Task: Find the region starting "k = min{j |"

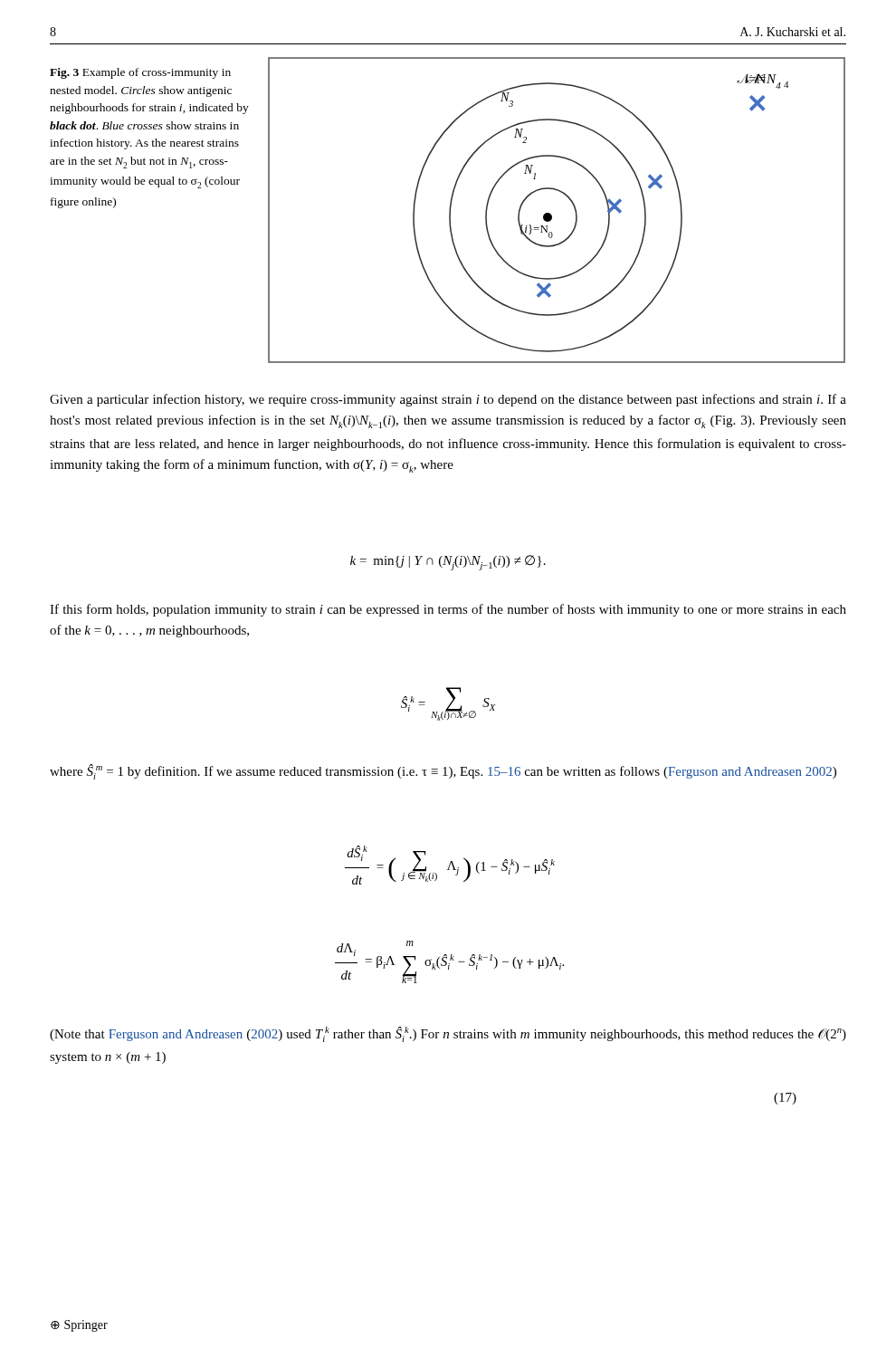Action: pos(448,563)
